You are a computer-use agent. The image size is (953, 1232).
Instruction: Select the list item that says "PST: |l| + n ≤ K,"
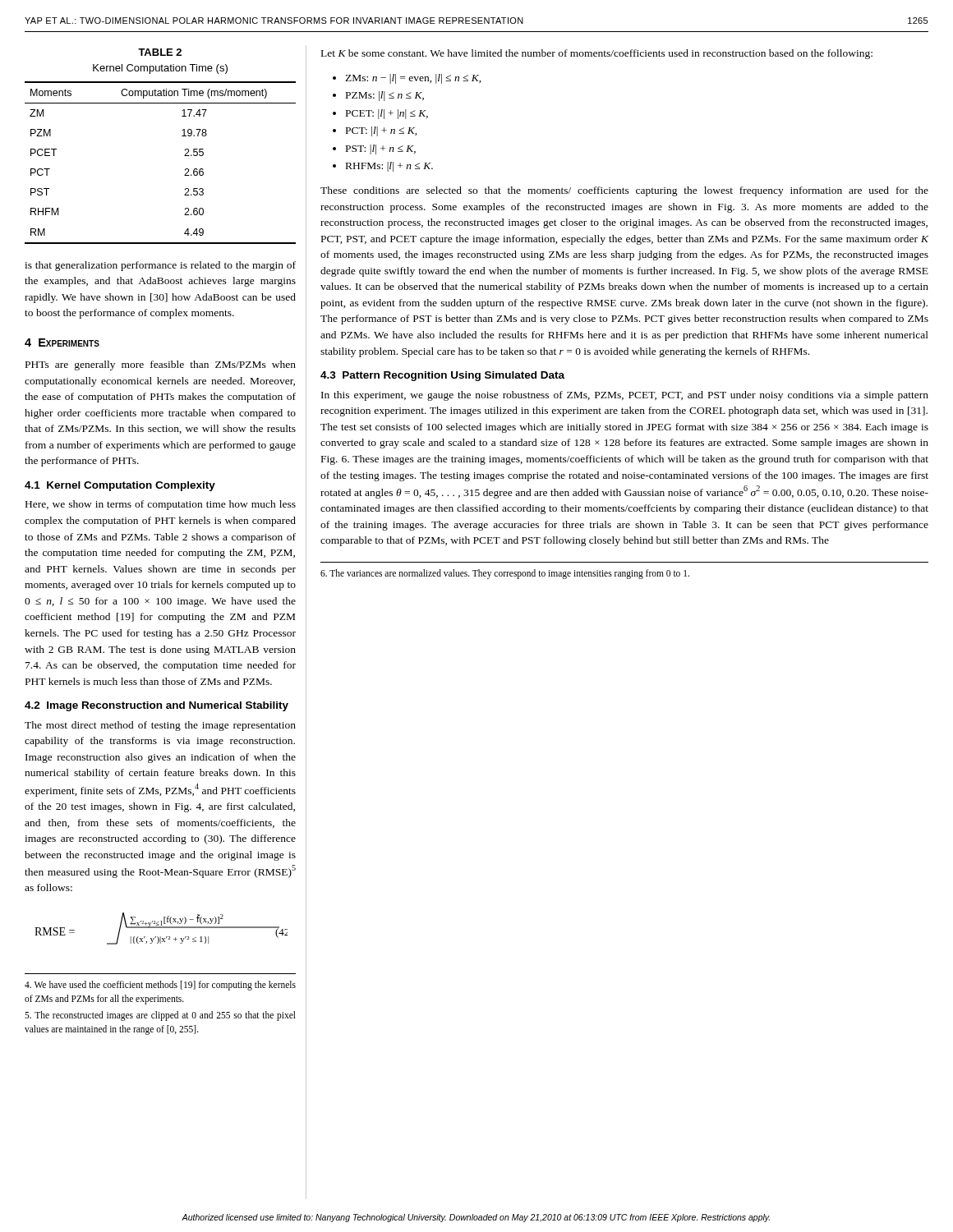point(381,148)
